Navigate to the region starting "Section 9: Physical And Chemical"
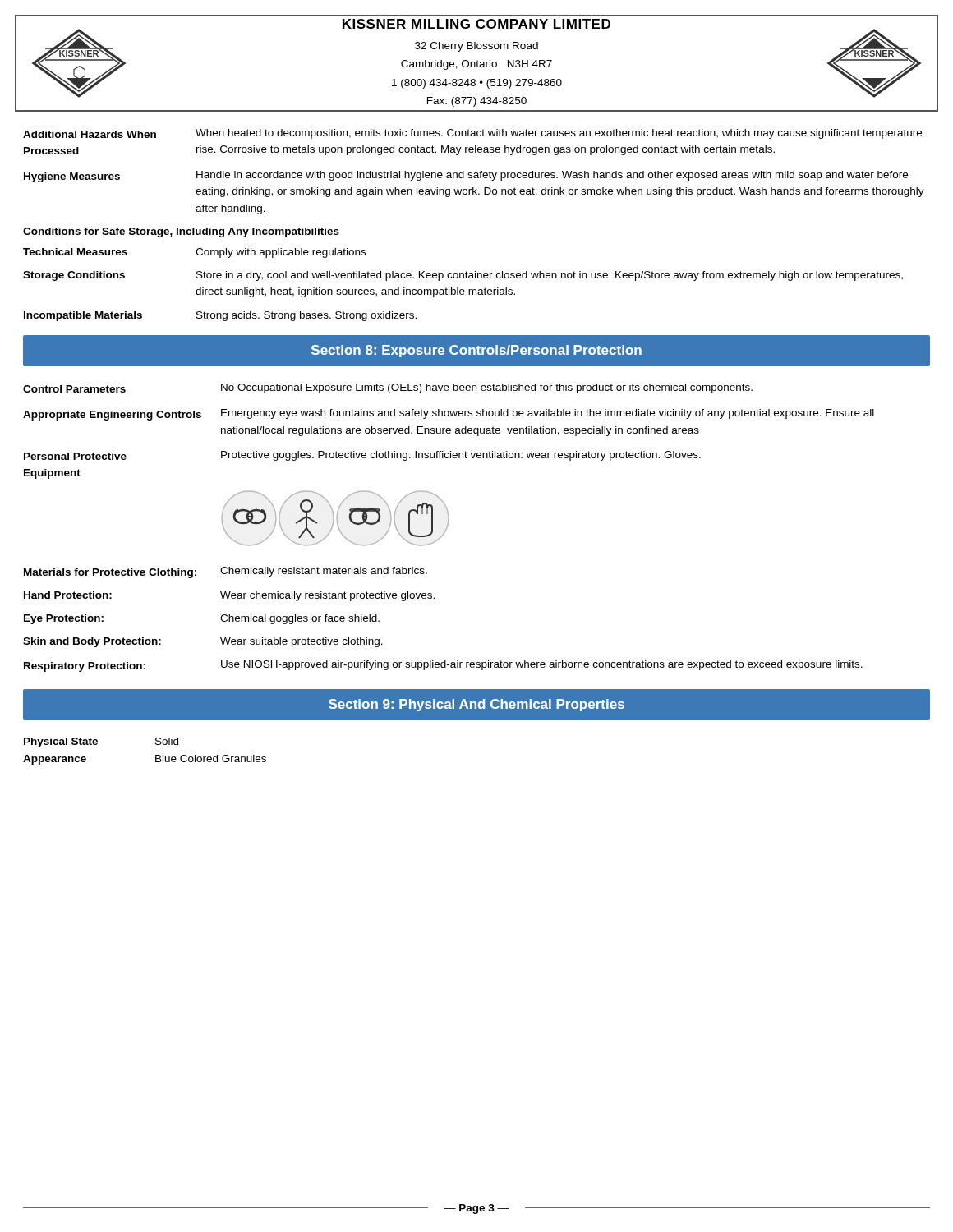 [476, 704]
